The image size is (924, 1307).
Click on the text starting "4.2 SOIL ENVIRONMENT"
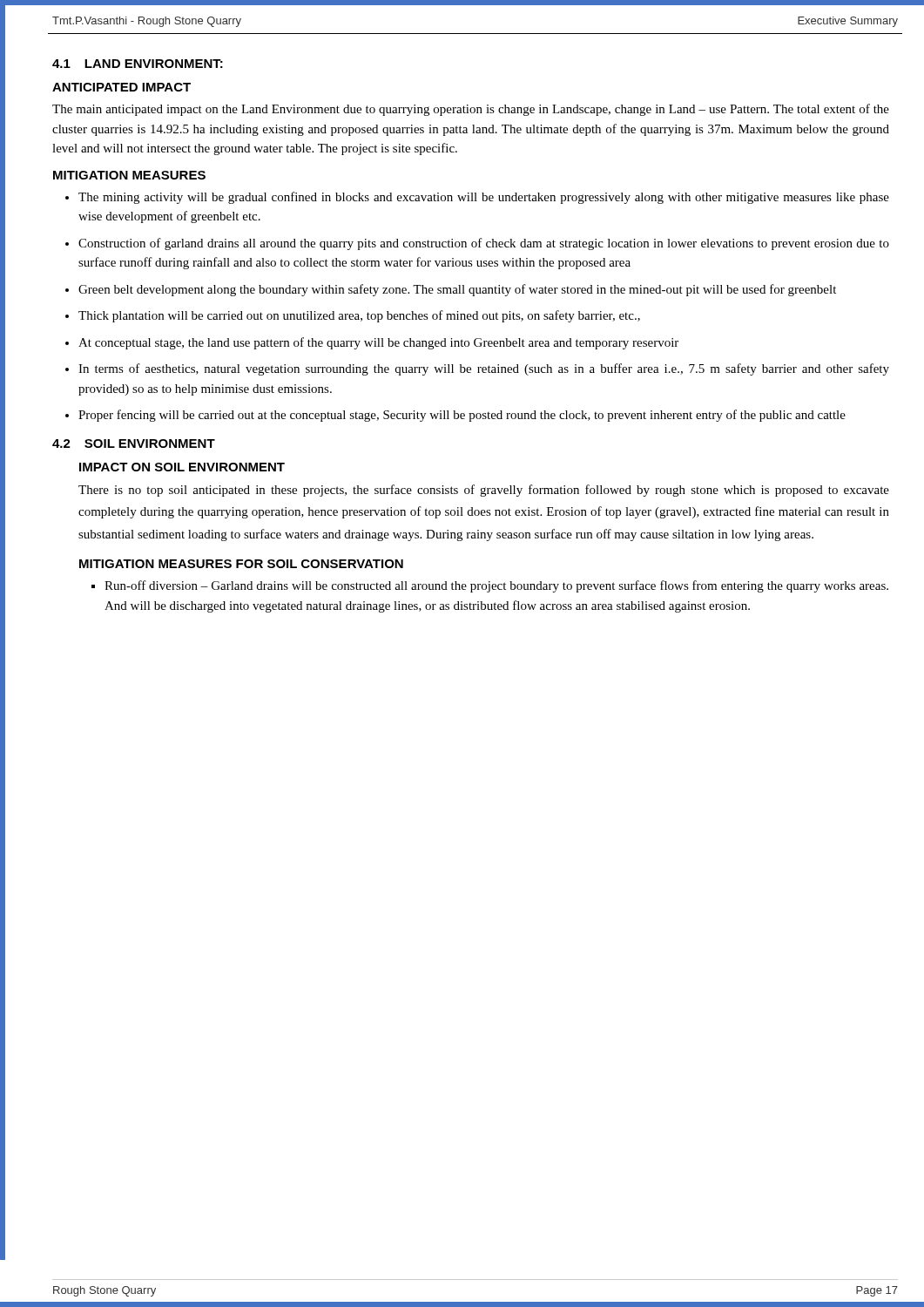pos(134,443)
